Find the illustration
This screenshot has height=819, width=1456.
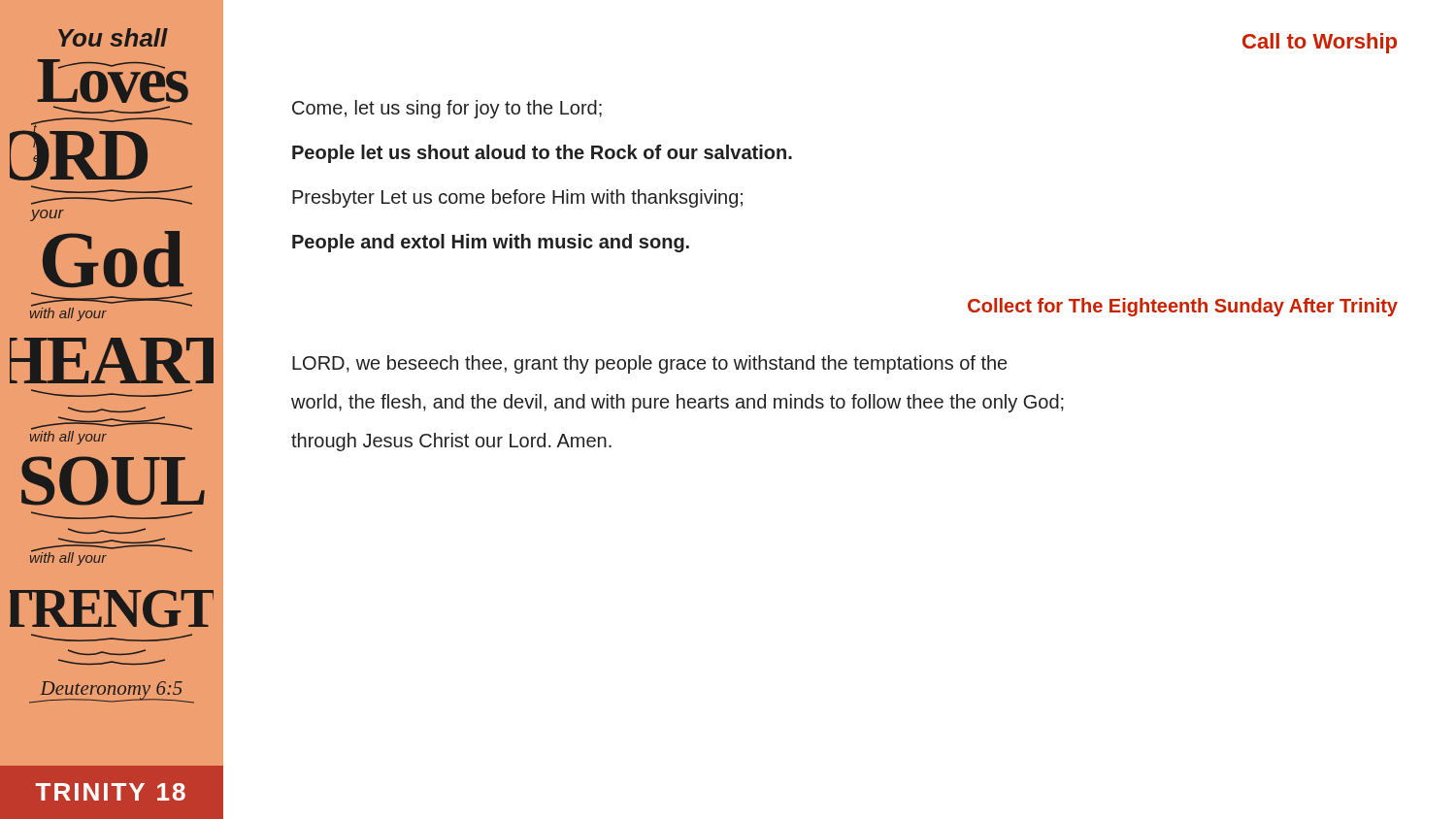point(112,410)
